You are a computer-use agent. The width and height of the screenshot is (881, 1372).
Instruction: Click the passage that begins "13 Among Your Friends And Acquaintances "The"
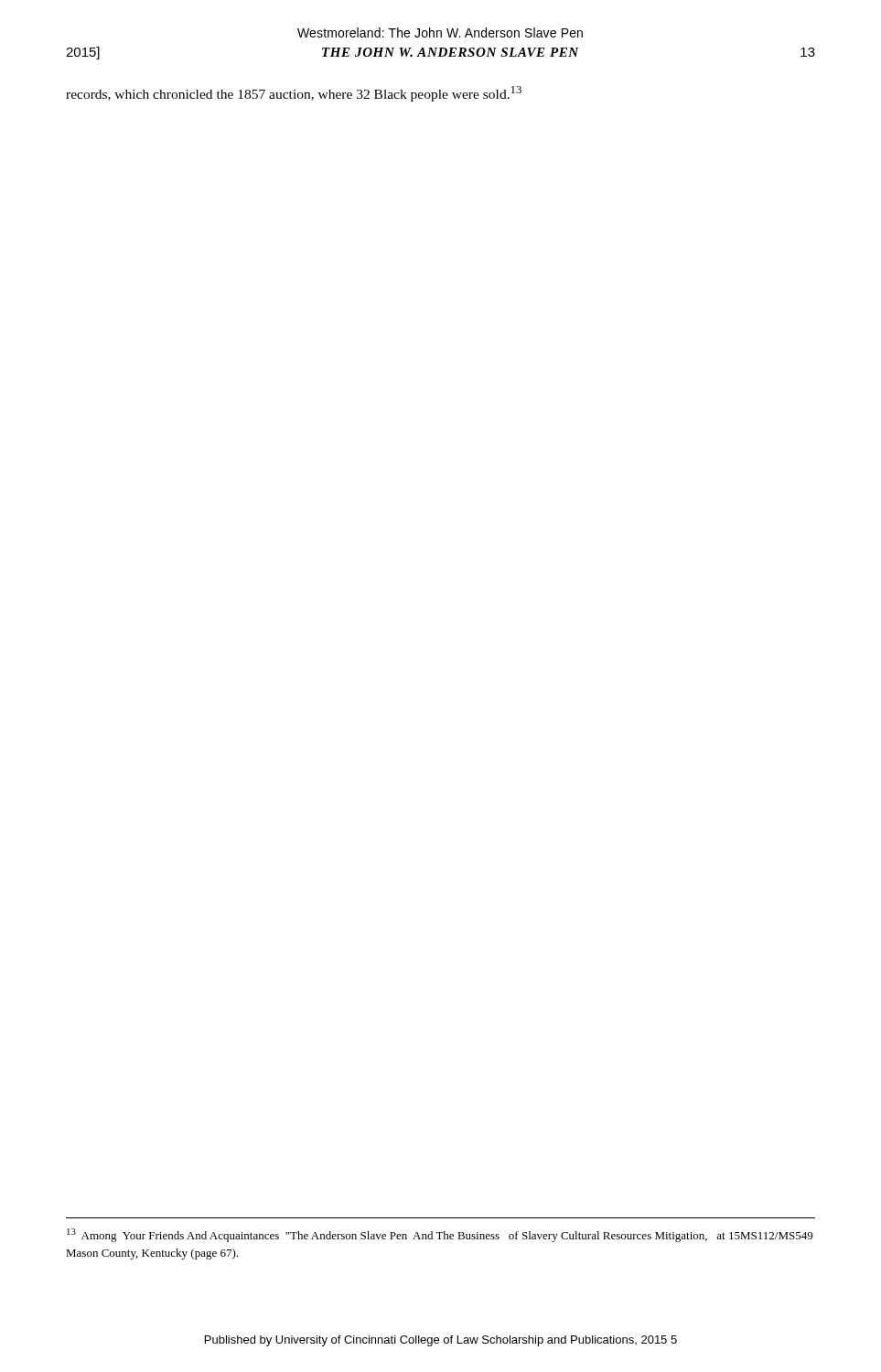pos(440,1244)
